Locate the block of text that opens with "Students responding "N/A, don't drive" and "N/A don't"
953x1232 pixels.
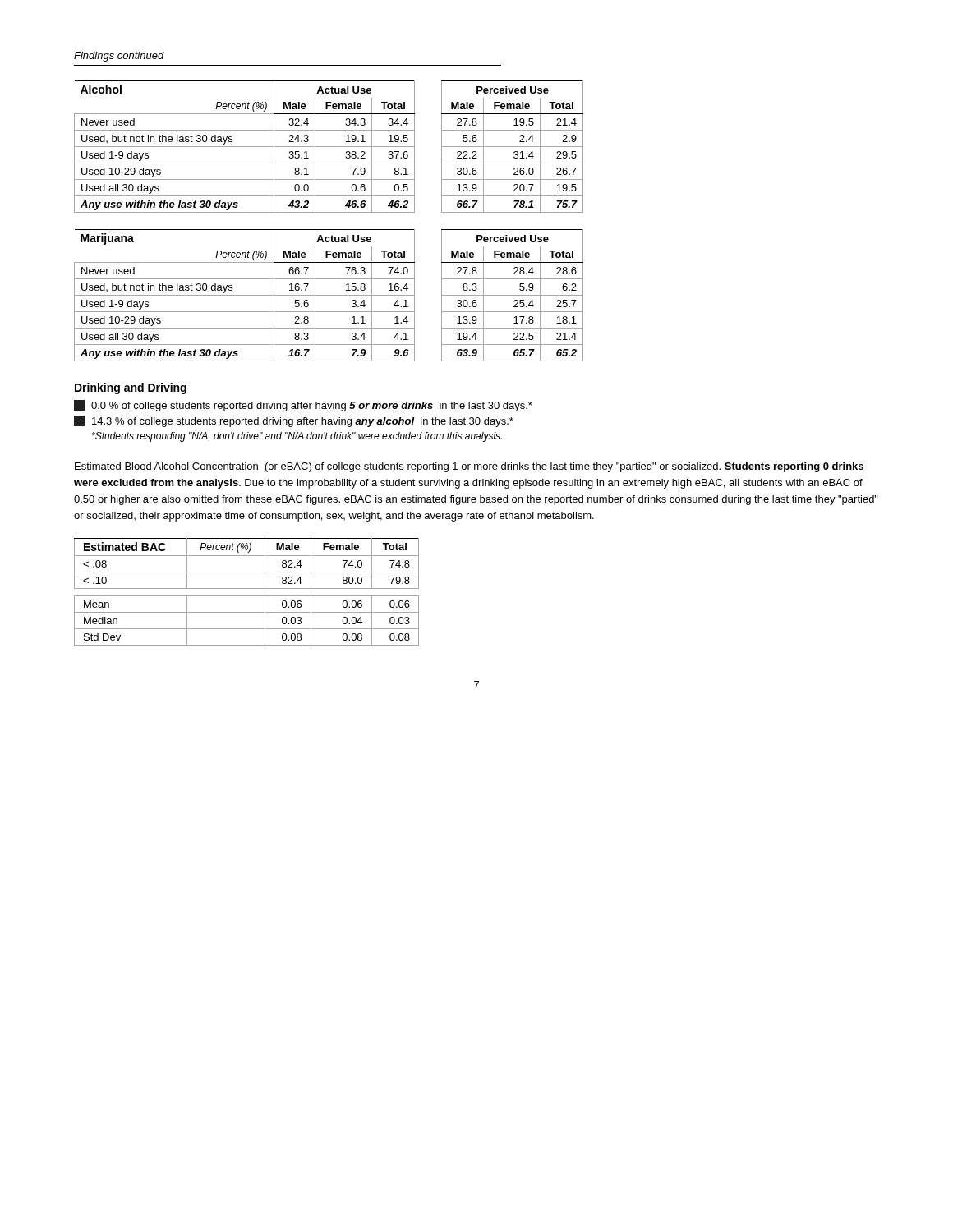297,436
